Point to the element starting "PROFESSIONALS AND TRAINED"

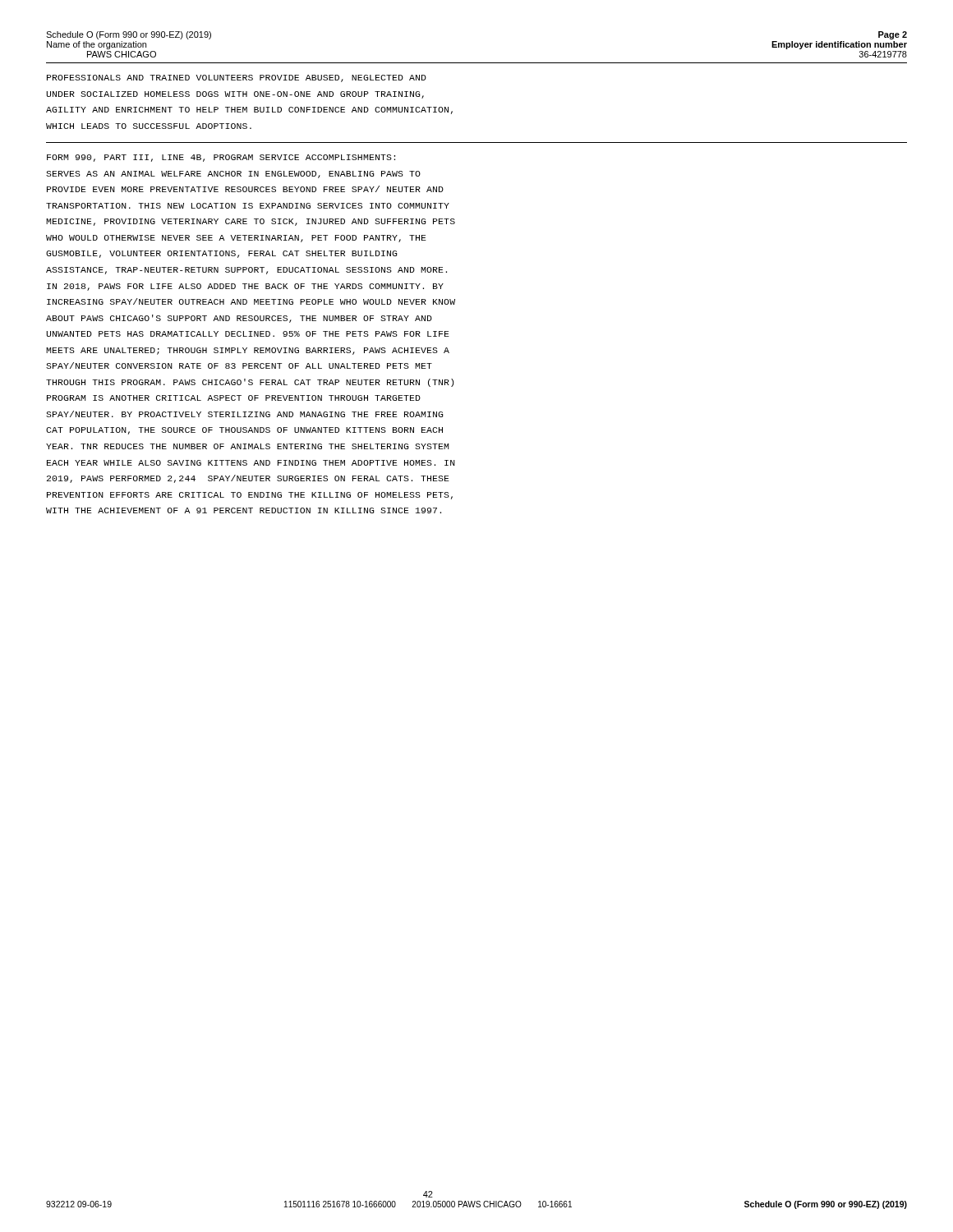pyautogui.click(x=237, y=78)
